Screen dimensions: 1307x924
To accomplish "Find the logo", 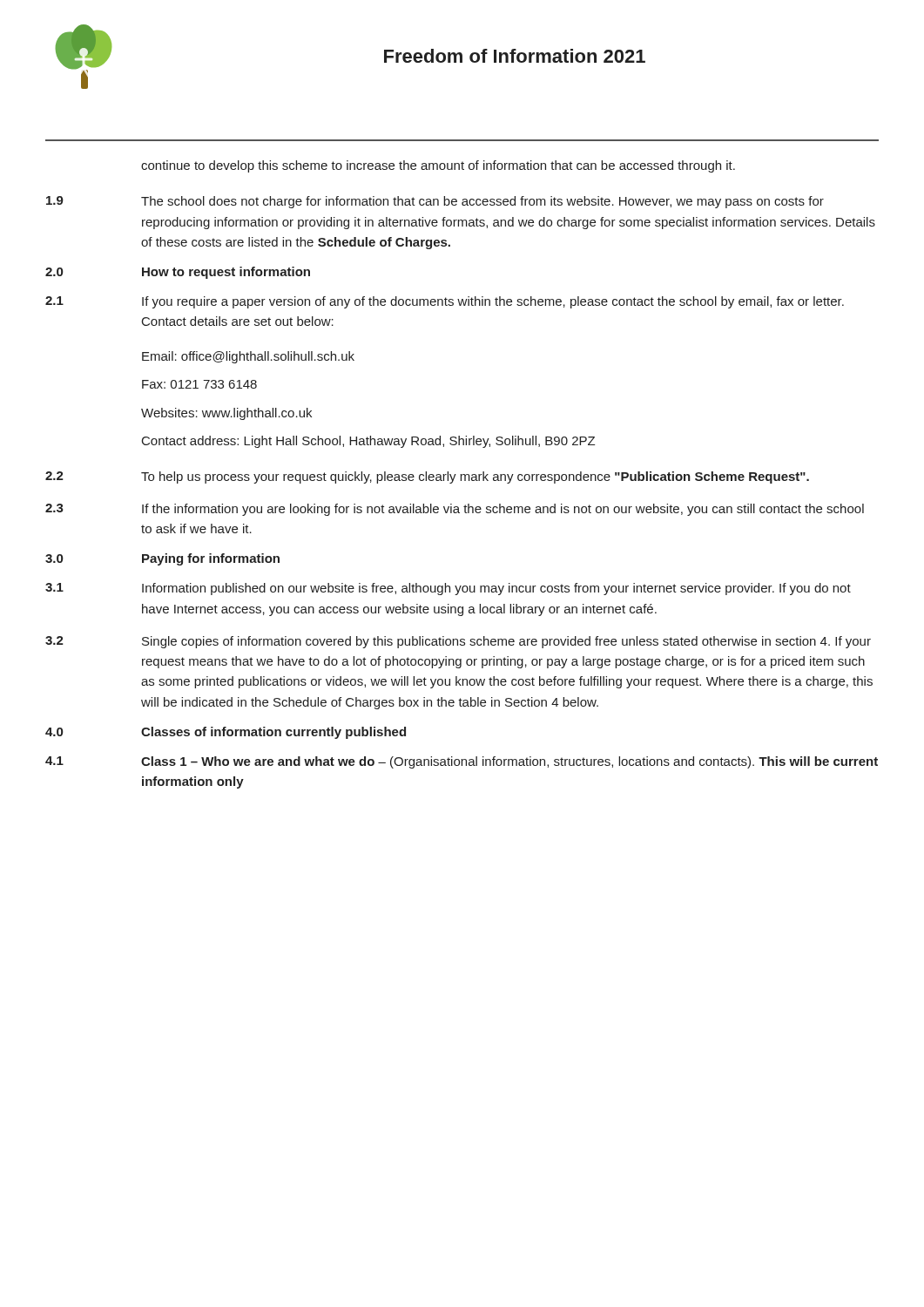I will coord(84,64).
